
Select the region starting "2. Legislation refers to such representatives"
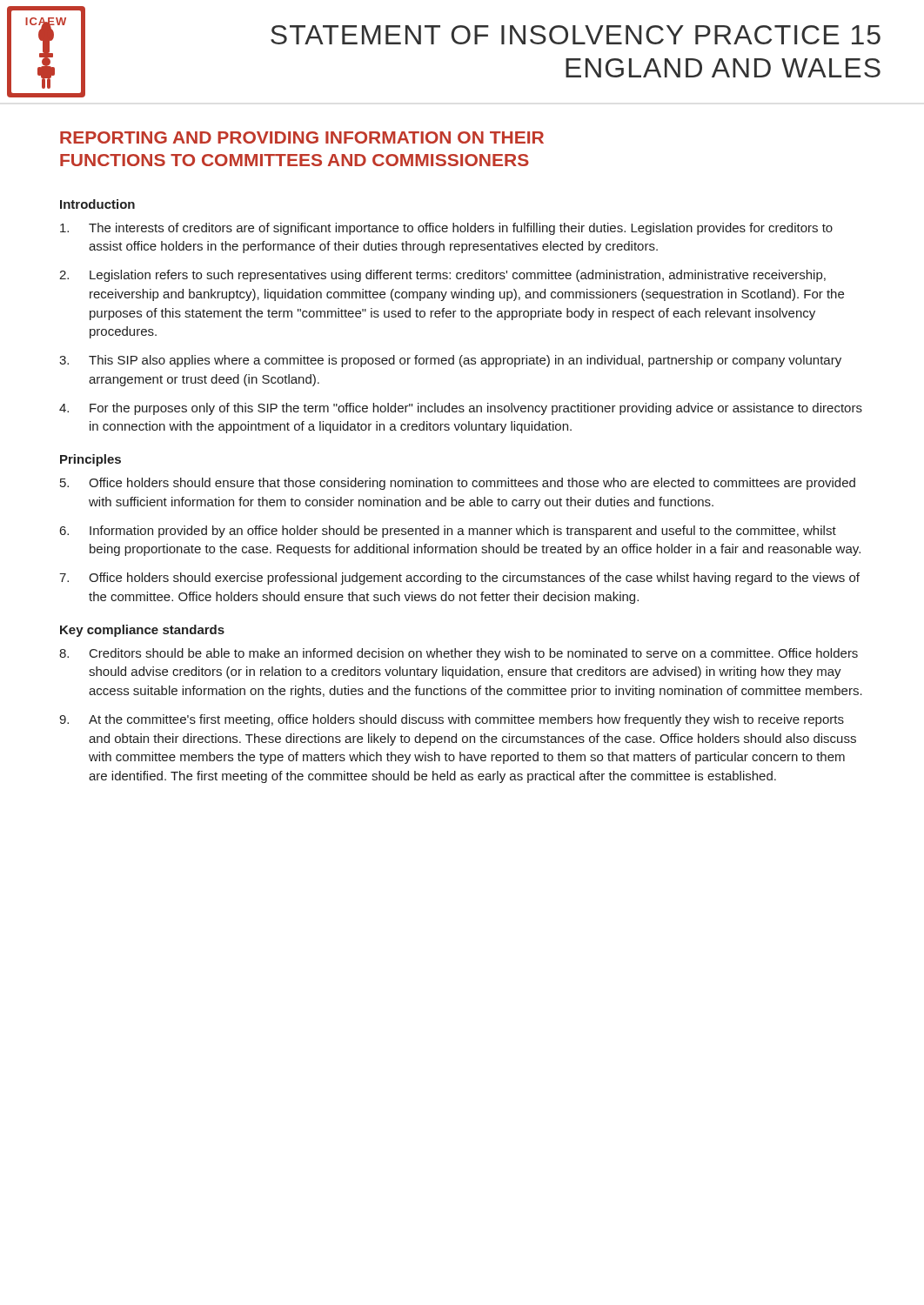pyautogui.click(x=462, y=303)
